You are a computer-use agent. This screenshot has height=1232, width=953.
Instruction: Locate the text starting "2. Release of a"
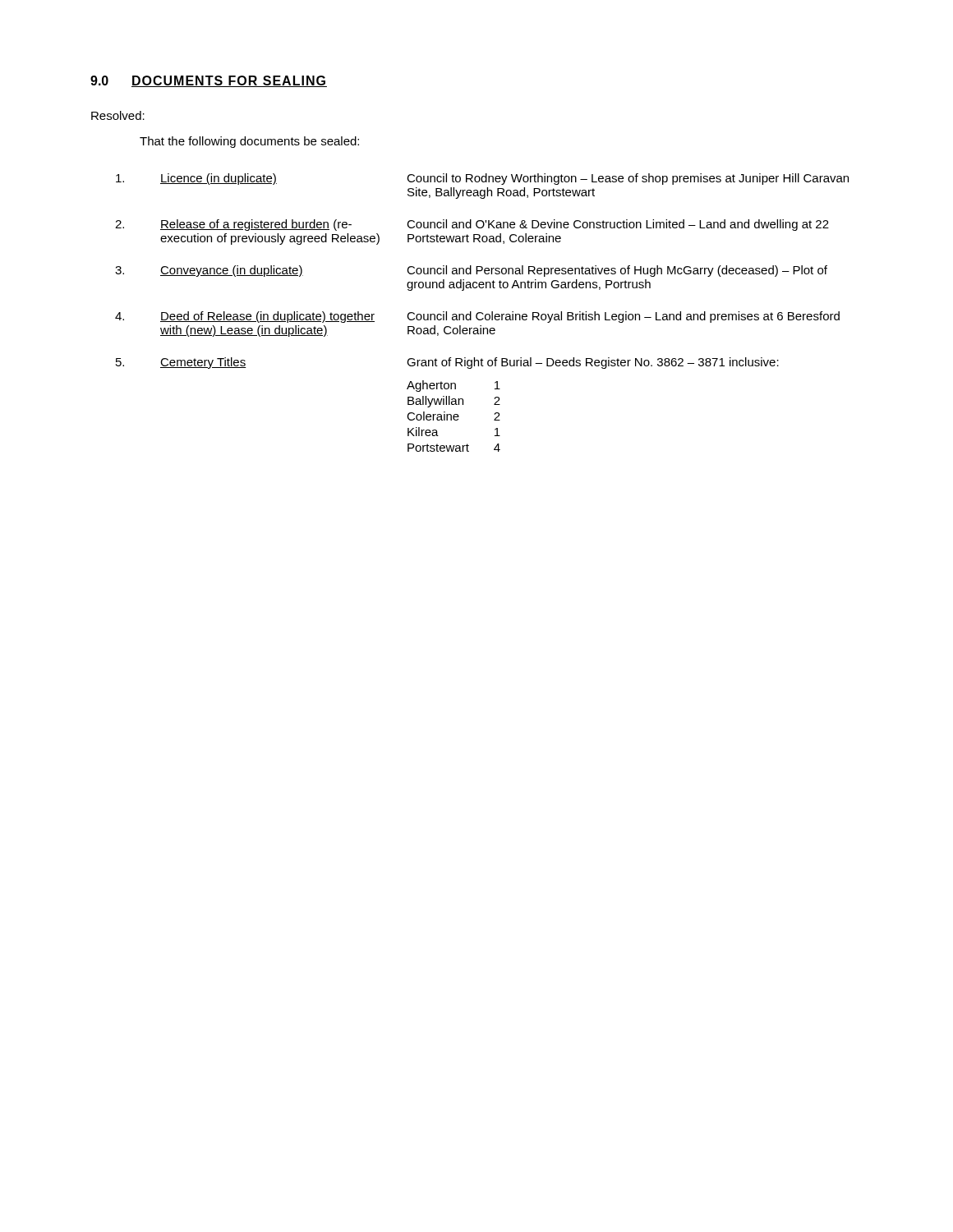tap(489, 231)
